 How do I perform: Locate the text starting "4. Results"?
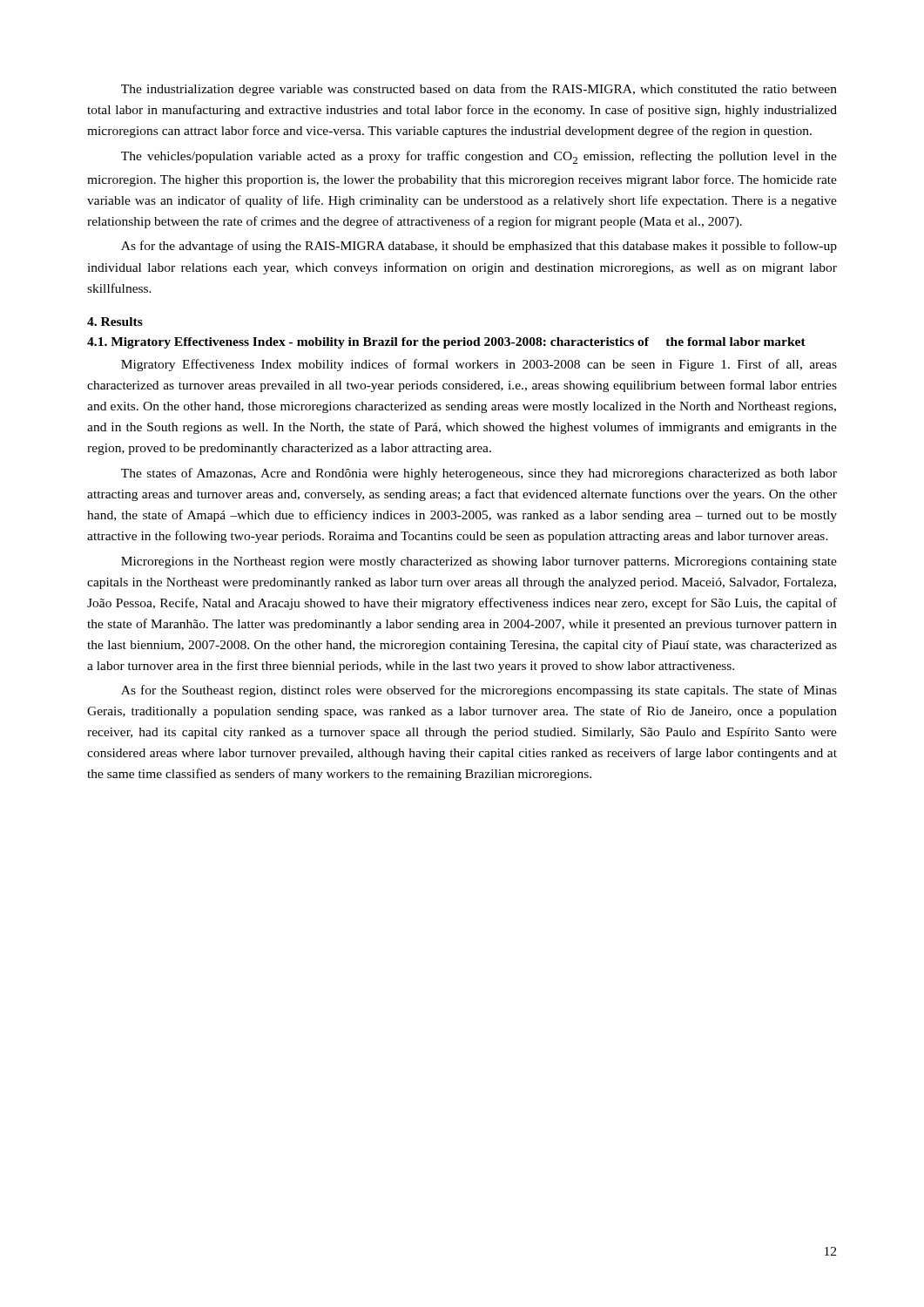[x=115, y=322]
